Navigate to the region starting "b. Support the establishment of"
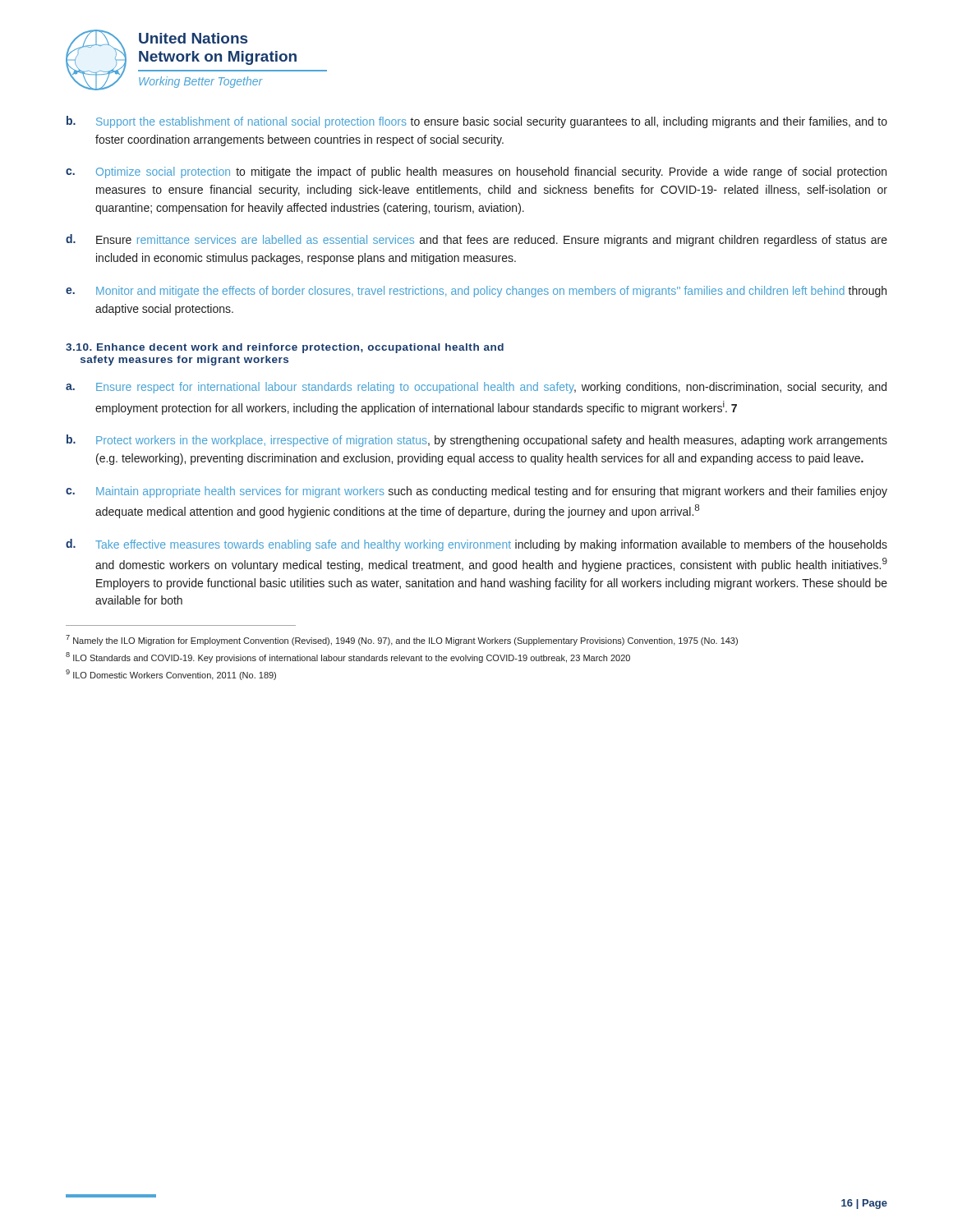 [476, 131]
